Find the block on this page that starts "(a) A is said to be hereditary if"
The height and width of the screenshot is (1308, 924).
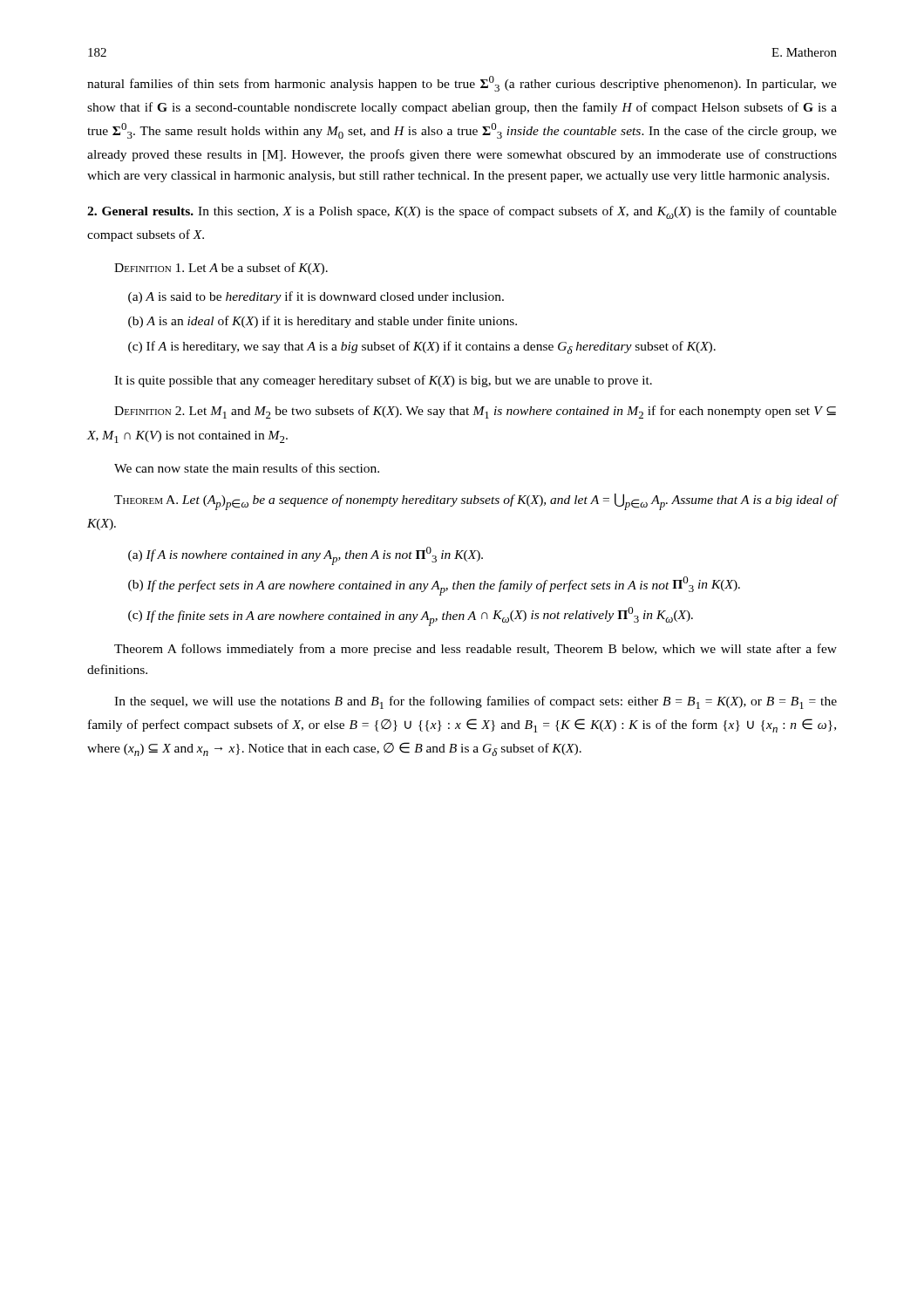point(482,296)
